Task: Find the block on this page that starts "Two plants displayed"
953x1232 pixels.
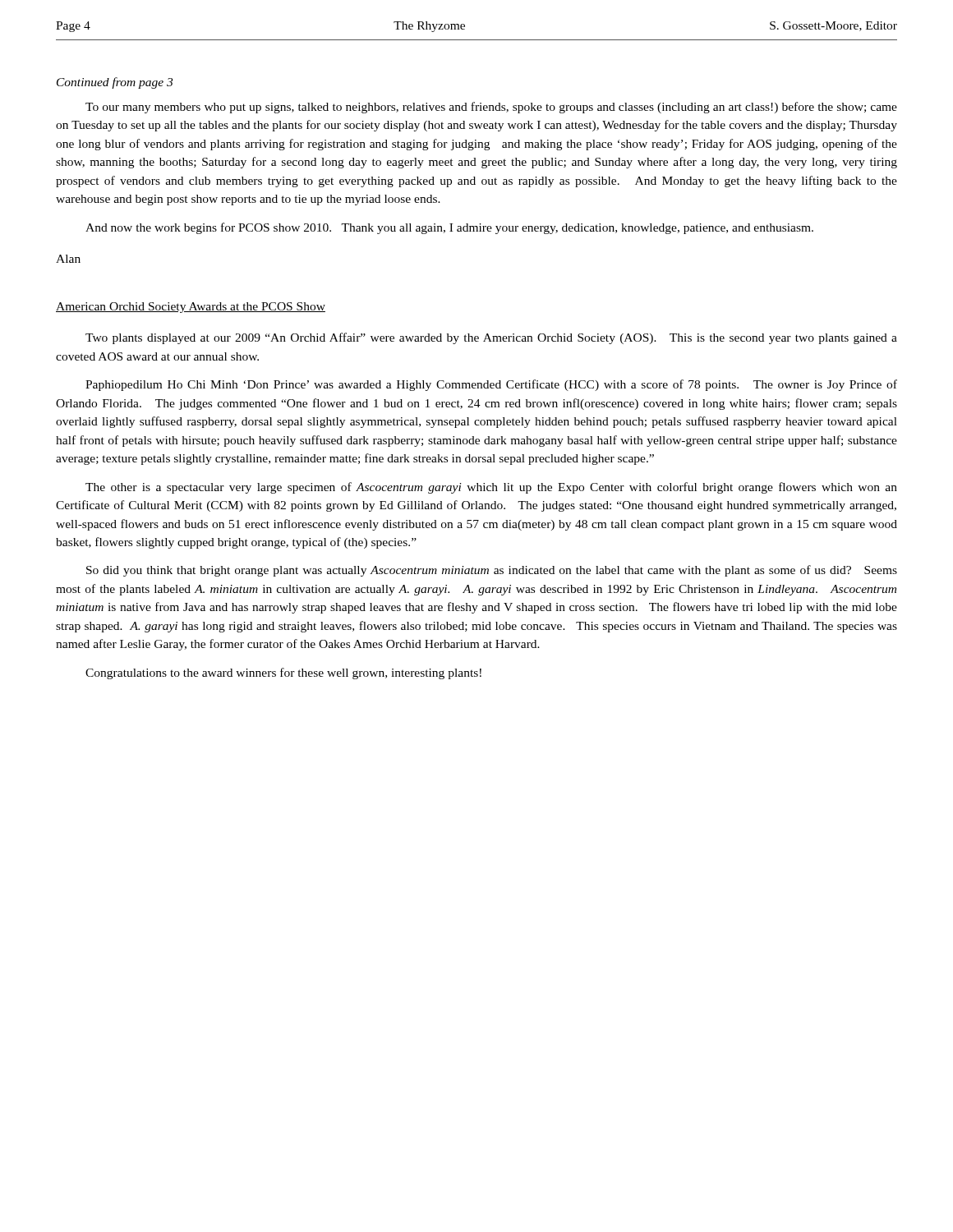Action: tap(476, 347)
